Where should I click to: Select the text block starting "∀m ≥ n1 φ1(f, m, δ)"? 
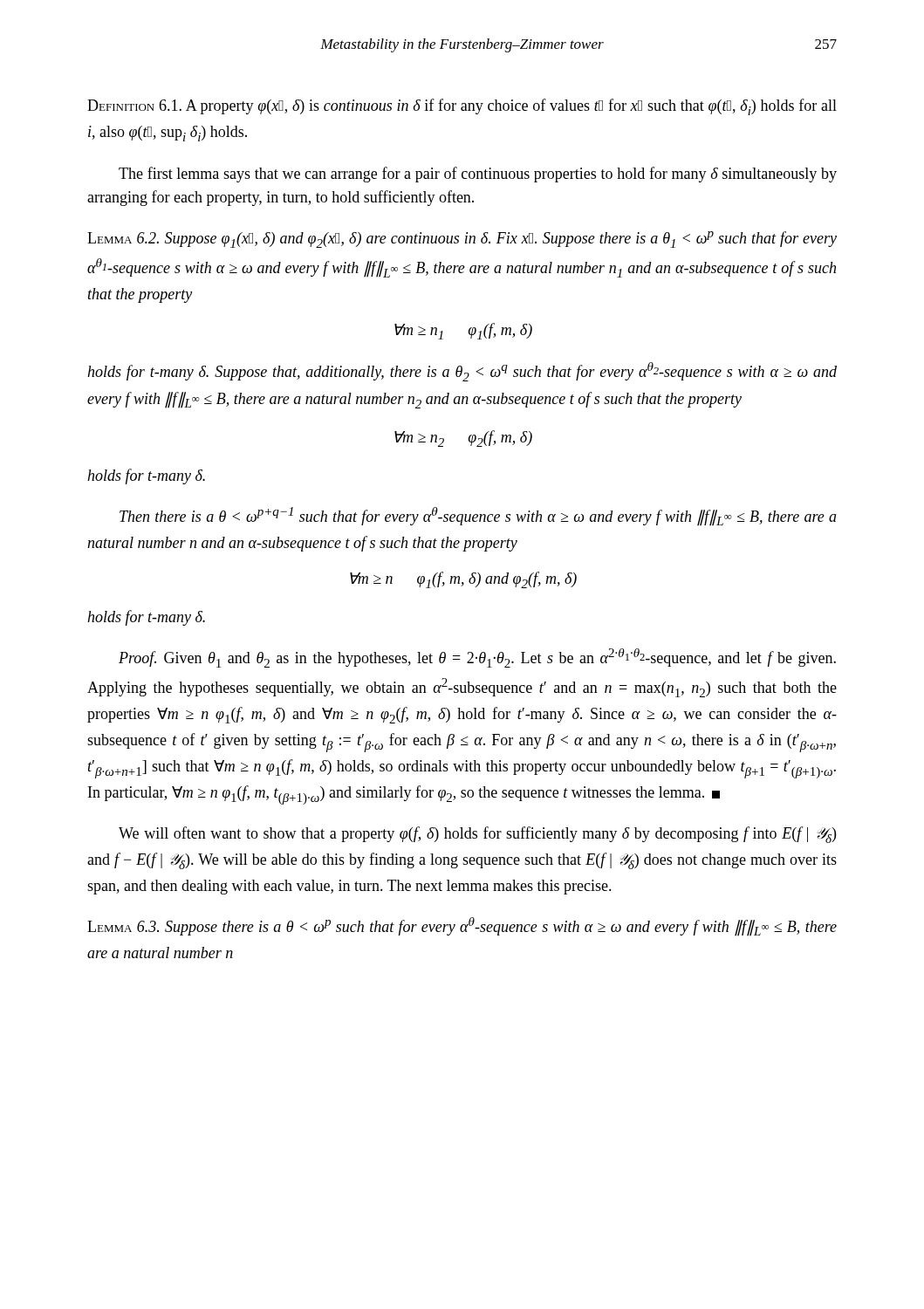(462, 332)
